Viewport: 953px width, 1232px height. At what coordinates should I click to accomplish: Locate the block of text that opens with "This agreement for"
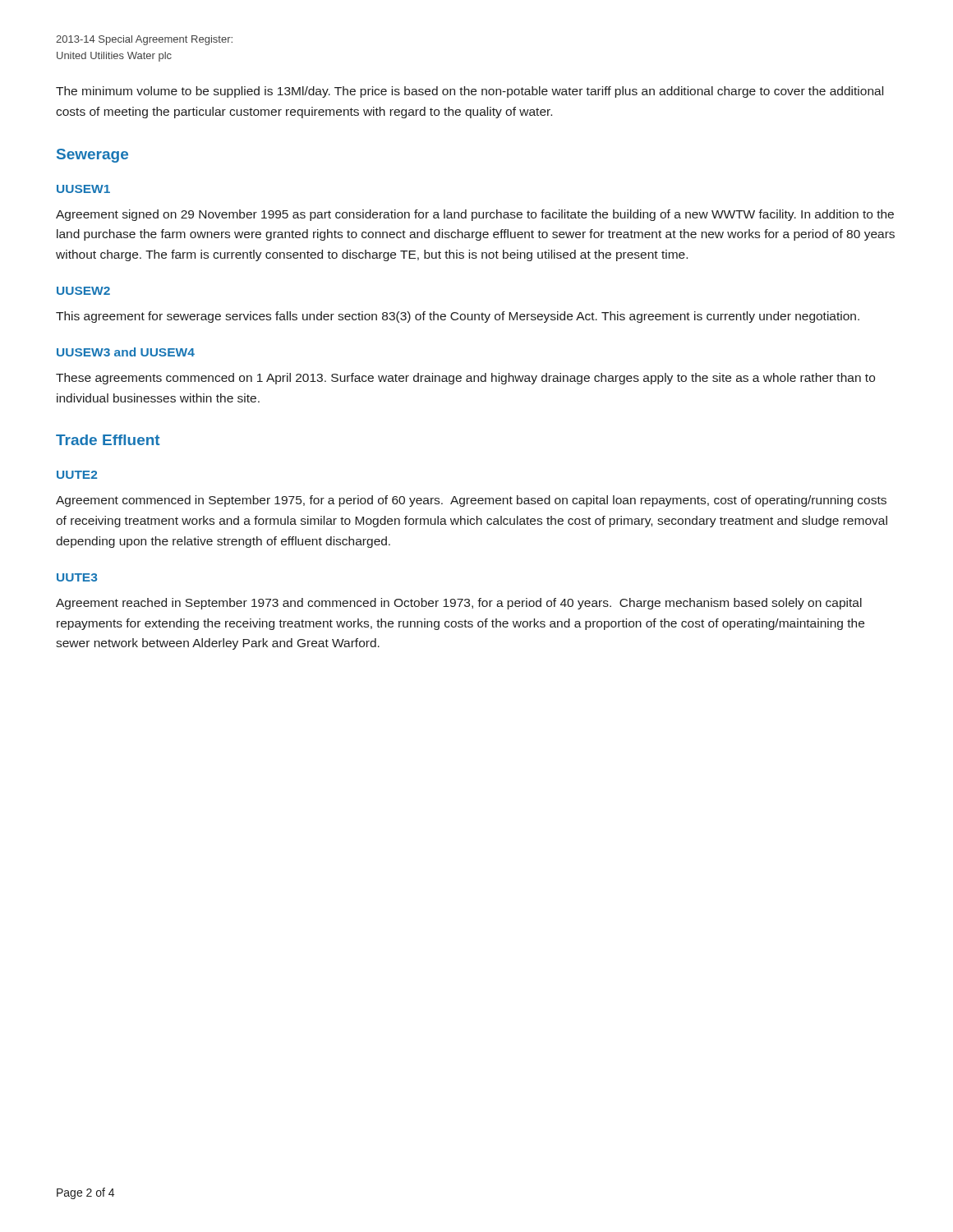click(458, 316)
